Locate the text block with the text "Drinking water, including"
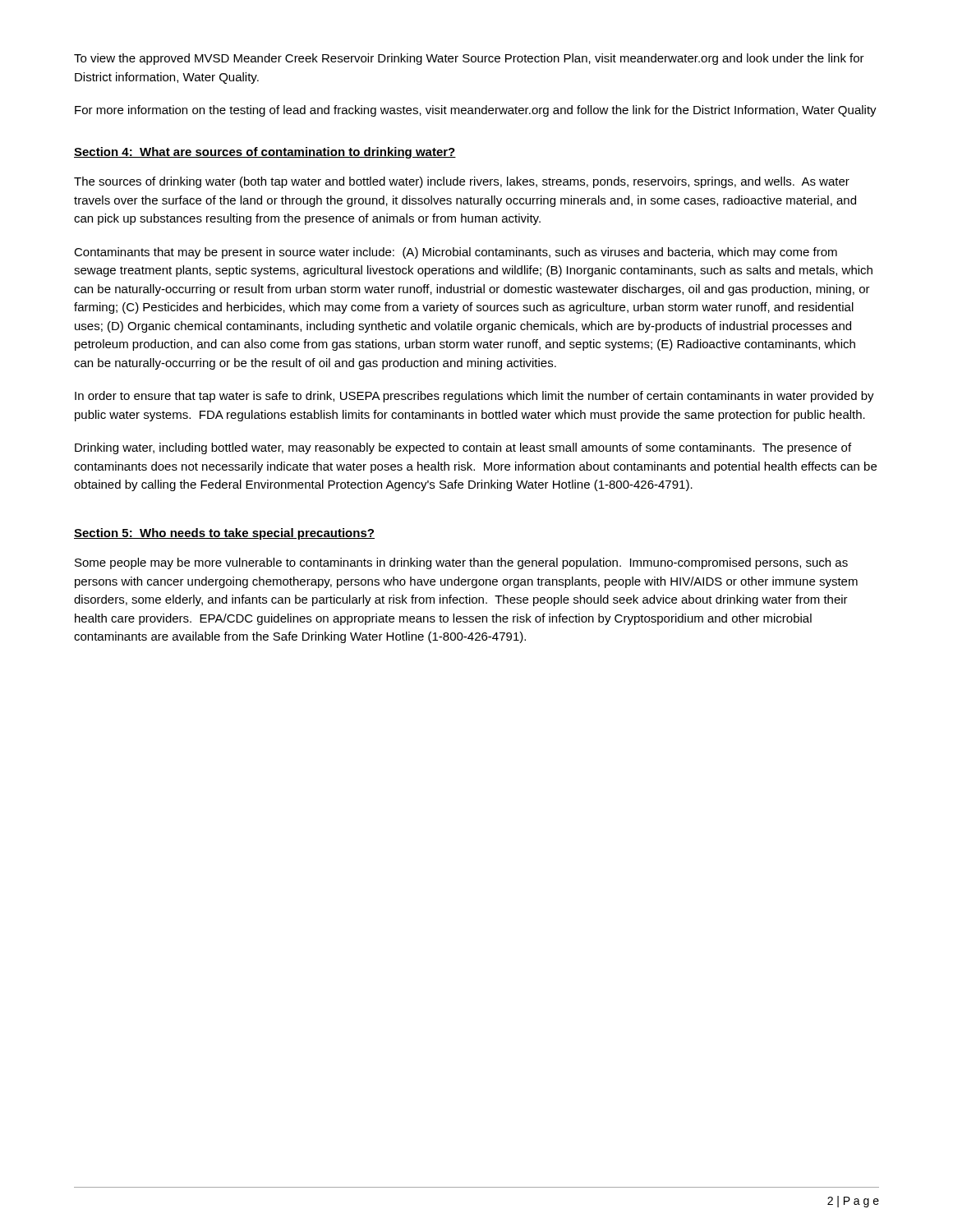The image size is (953, 1232). [x=476, y=466]
